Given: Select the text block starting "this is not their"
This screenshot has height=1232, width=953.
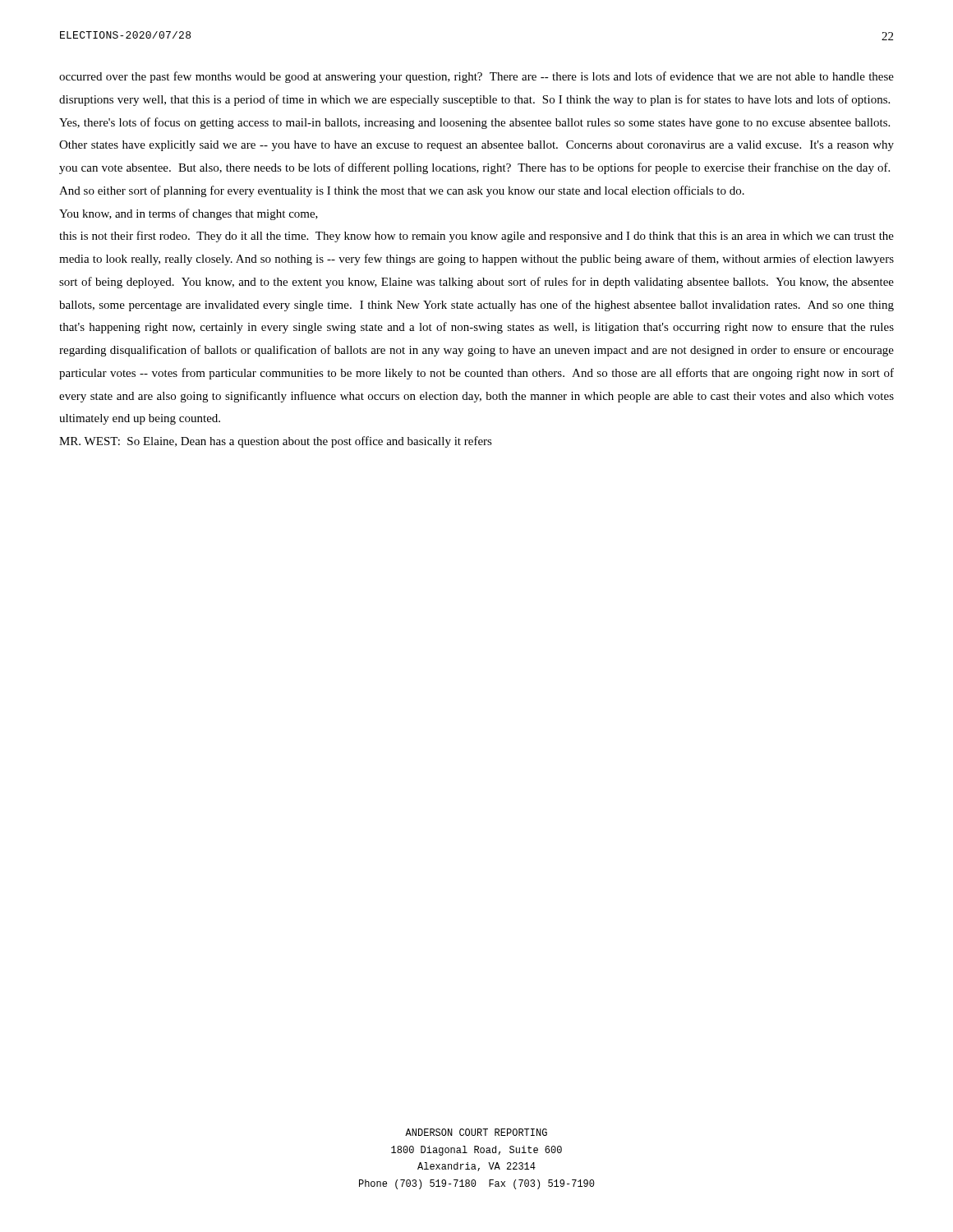Looking at the screenshot, I should tap(476, 328).
